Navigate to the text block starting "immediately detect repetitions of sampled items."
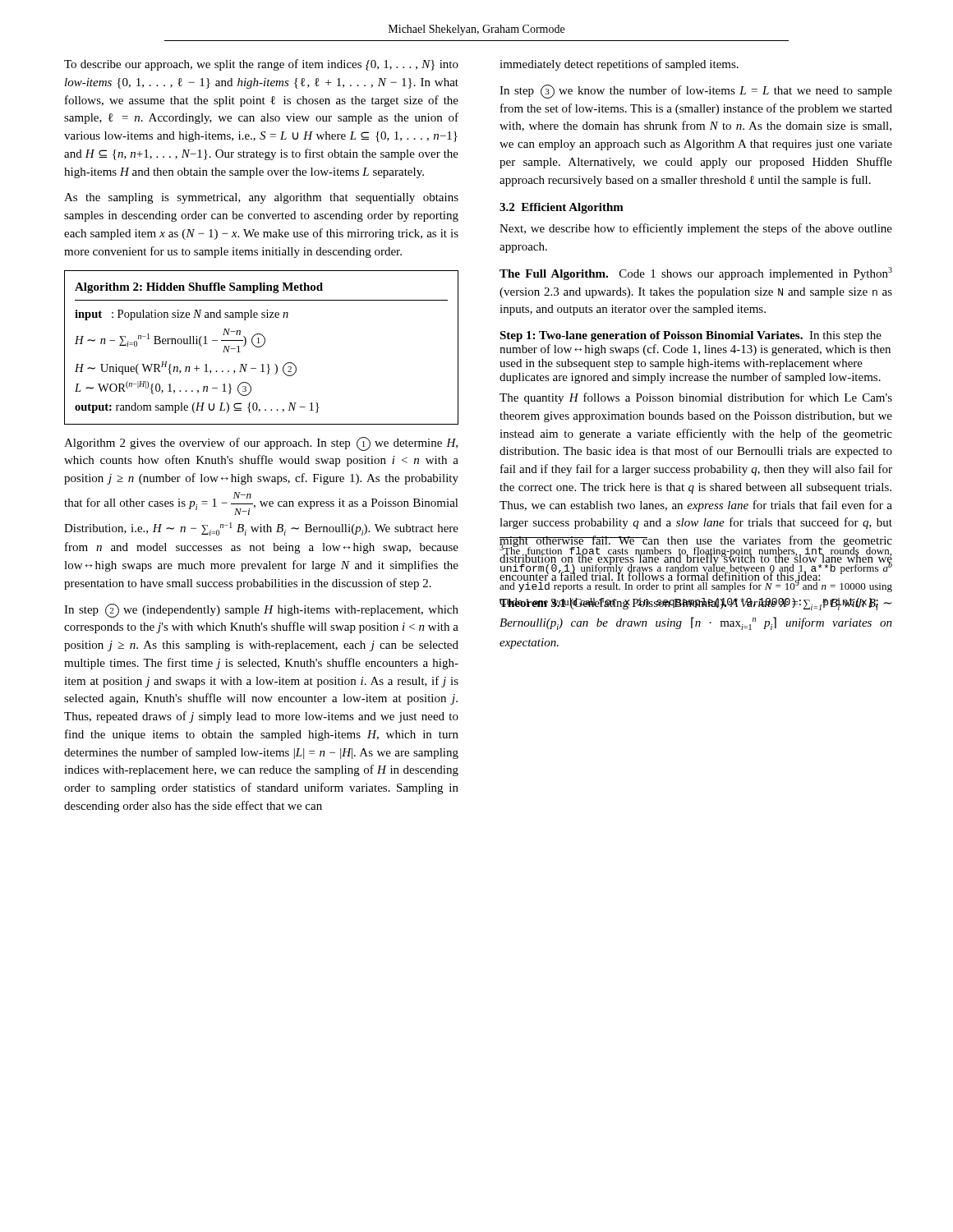 click(x=696, y=65)
